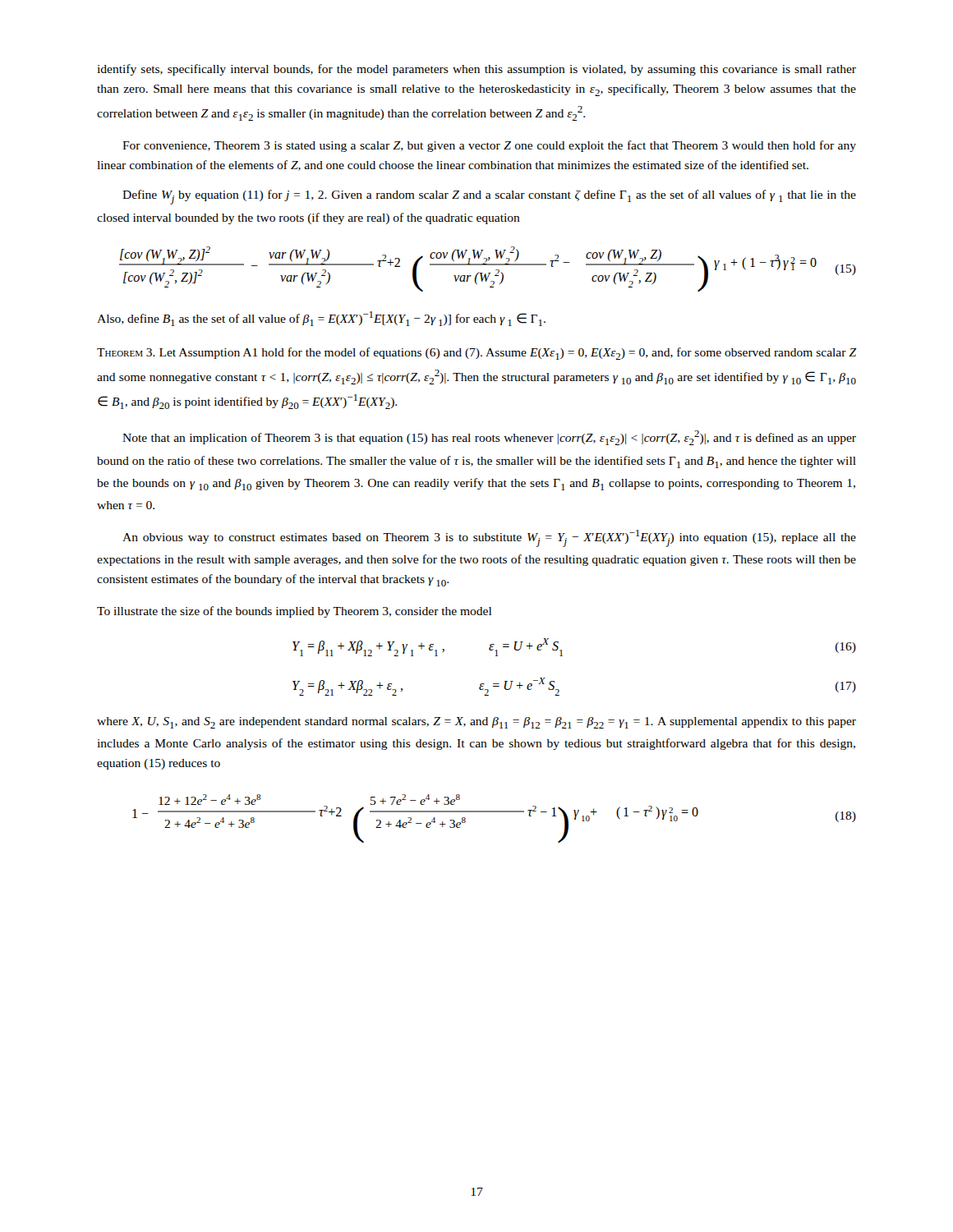Find the element starting "Also, define B1 as the set"
Viewport: 953px width, 1232px height.
pyautogui.click(x=322, y=318)
